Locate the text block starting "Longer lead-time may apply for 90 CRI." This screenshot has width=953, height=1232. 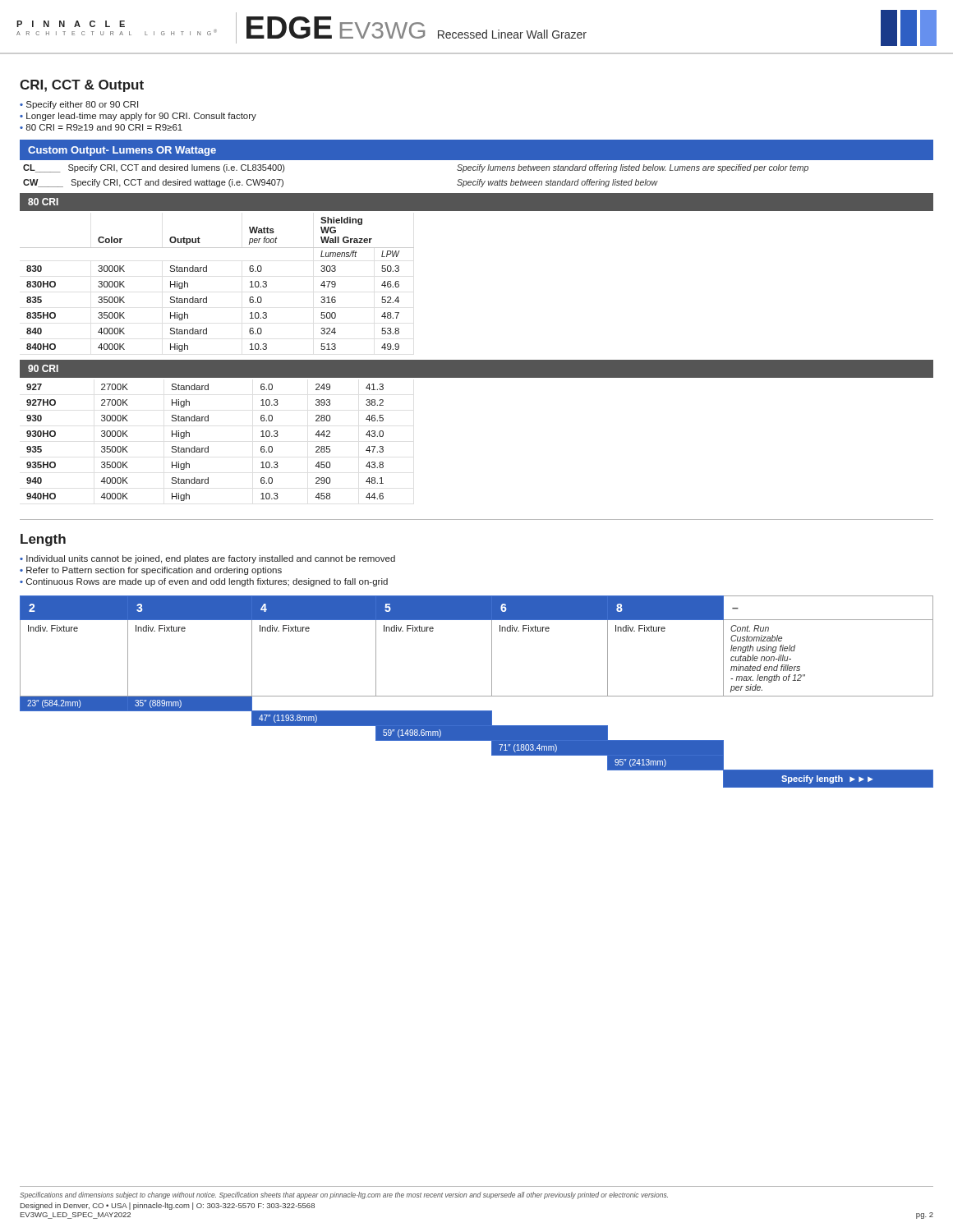pos(141,116)
